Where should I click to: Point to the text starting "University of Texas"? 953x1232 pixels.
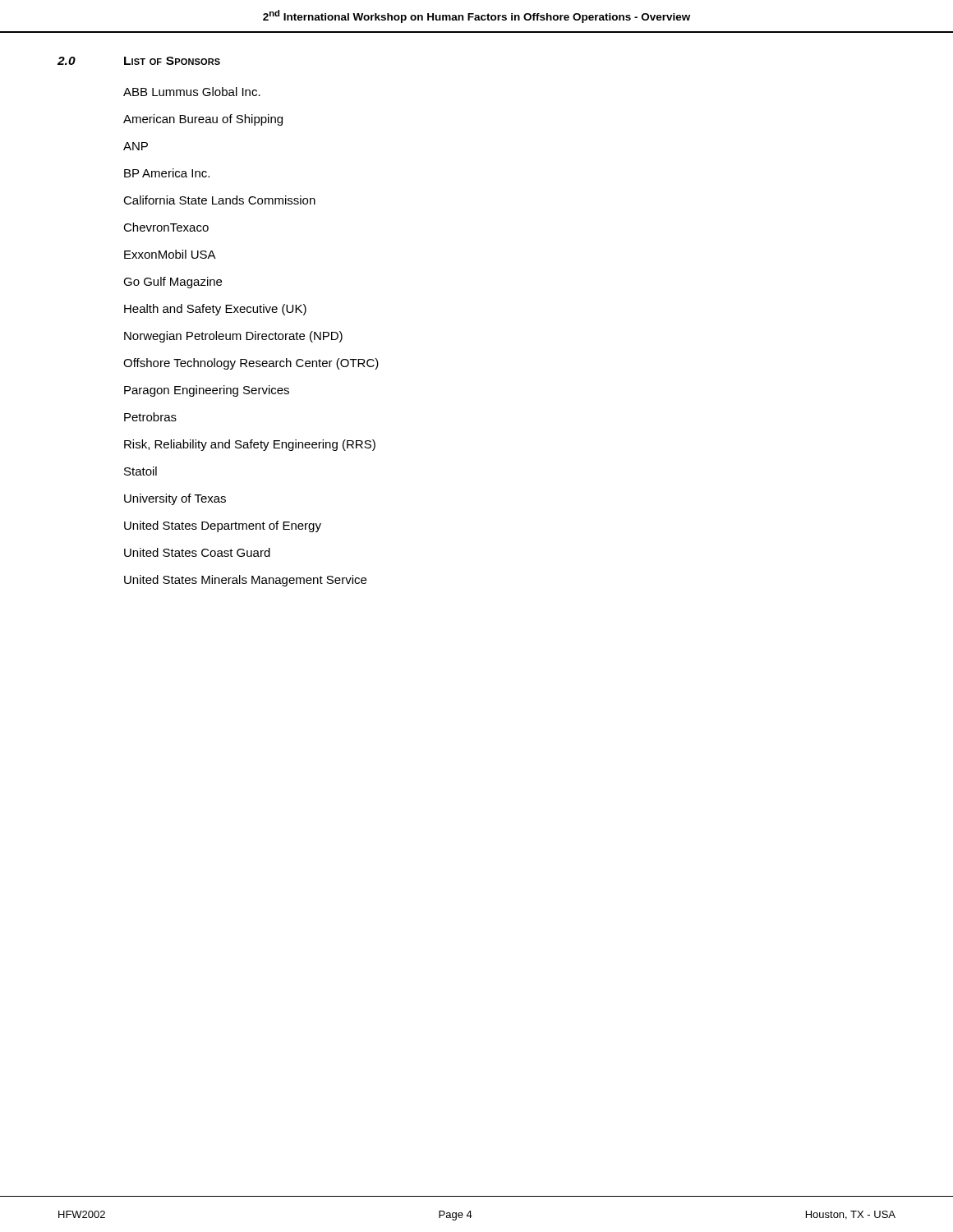(175, 498)
